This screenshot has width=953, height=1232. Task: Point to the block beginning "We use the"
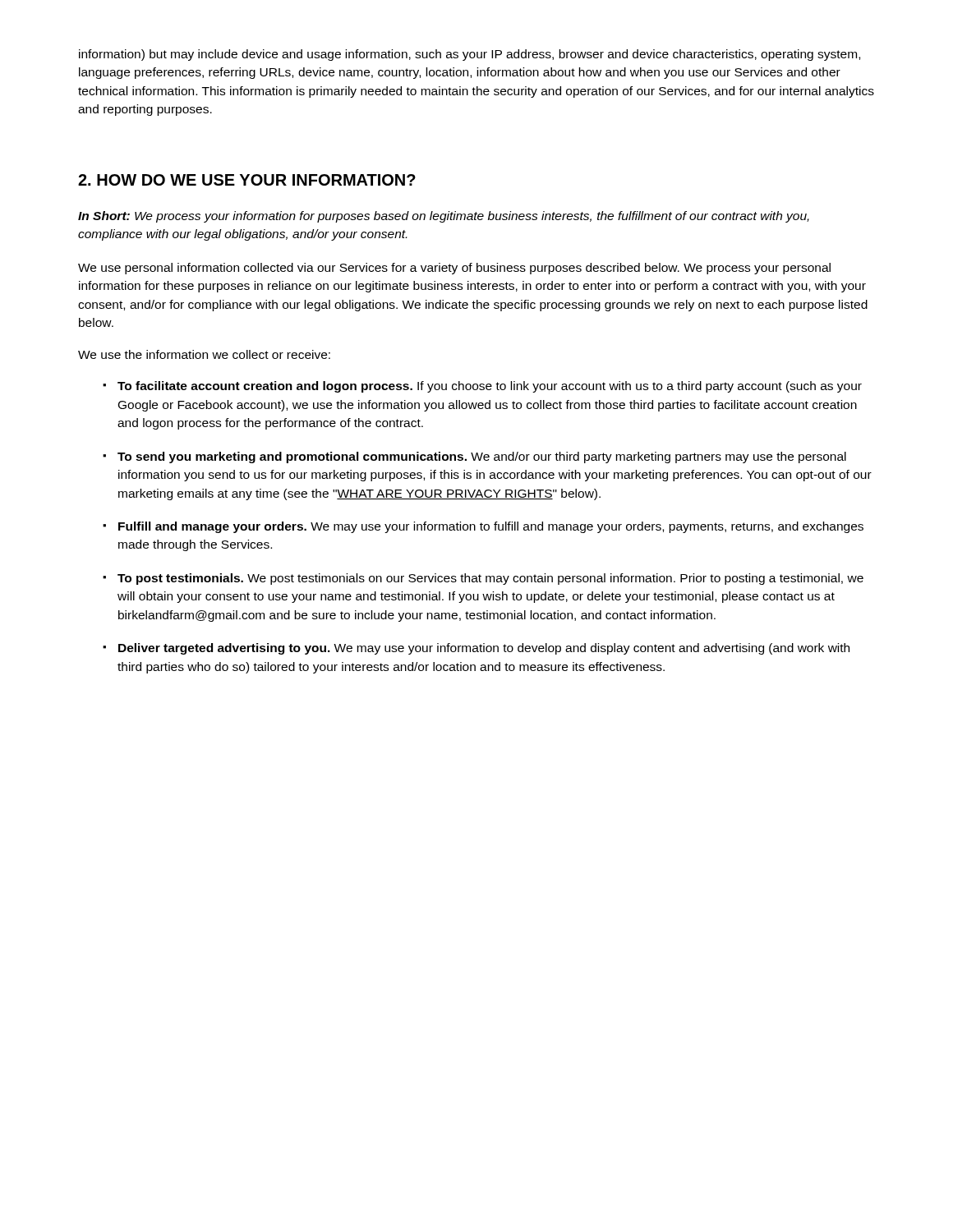pyautogui.click(x=204, y=354)
